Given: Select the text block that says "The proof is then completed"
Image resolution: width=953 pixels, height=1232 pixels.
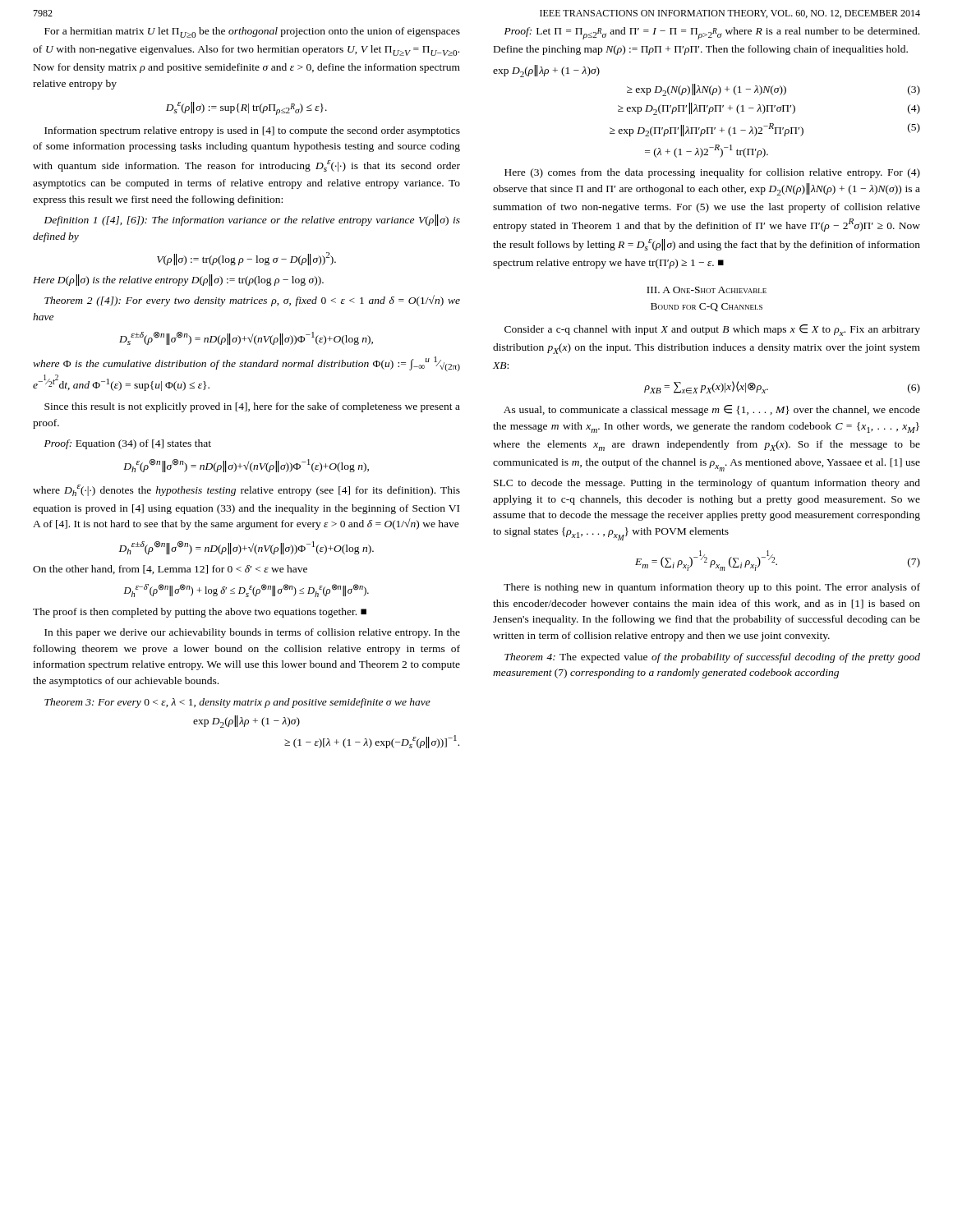Looking at the screenshot, I should click(x=200, y=611).
